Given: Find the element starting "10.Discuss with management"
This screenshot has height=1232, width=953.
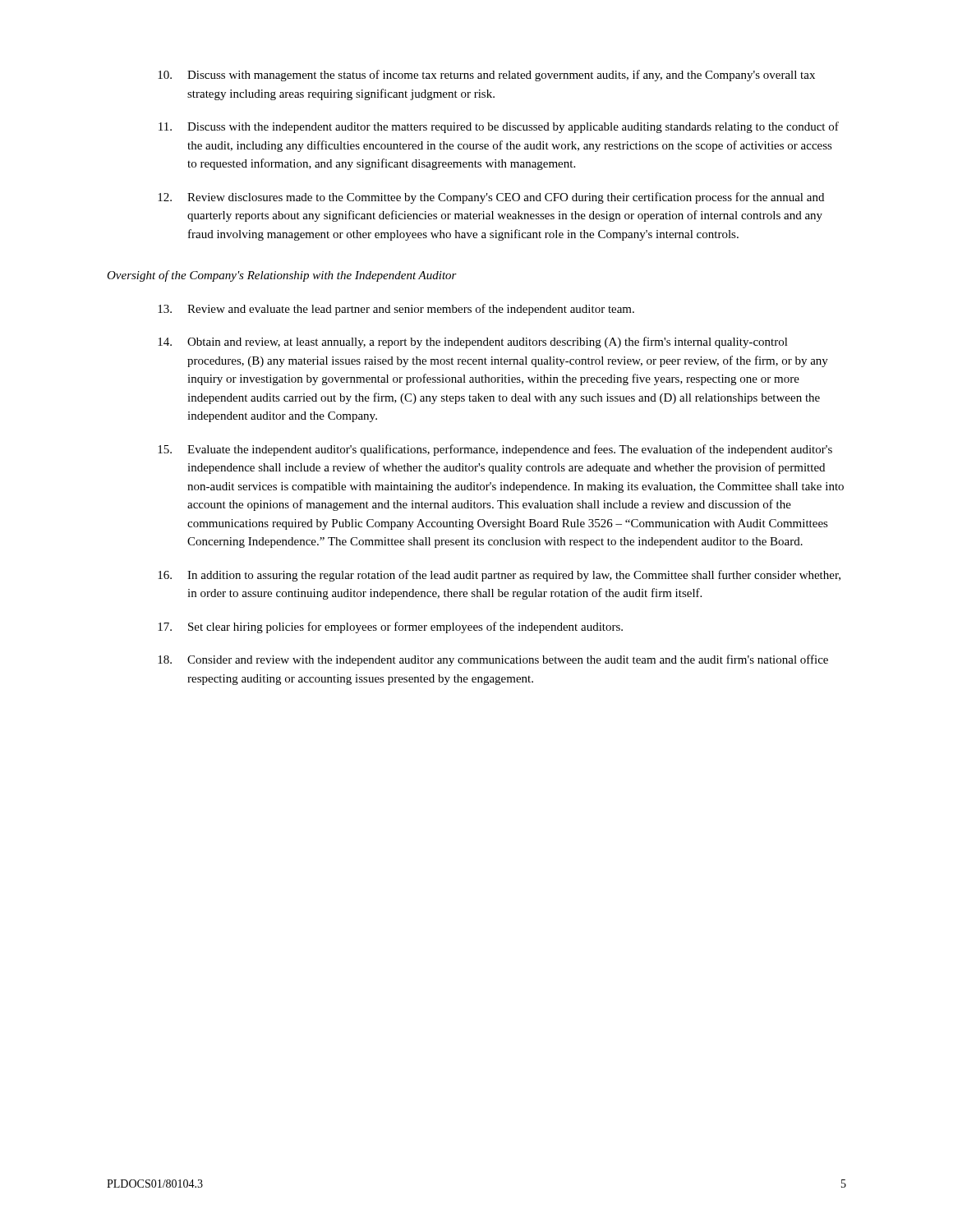Looking at the screenshot, I should point(476,84).
